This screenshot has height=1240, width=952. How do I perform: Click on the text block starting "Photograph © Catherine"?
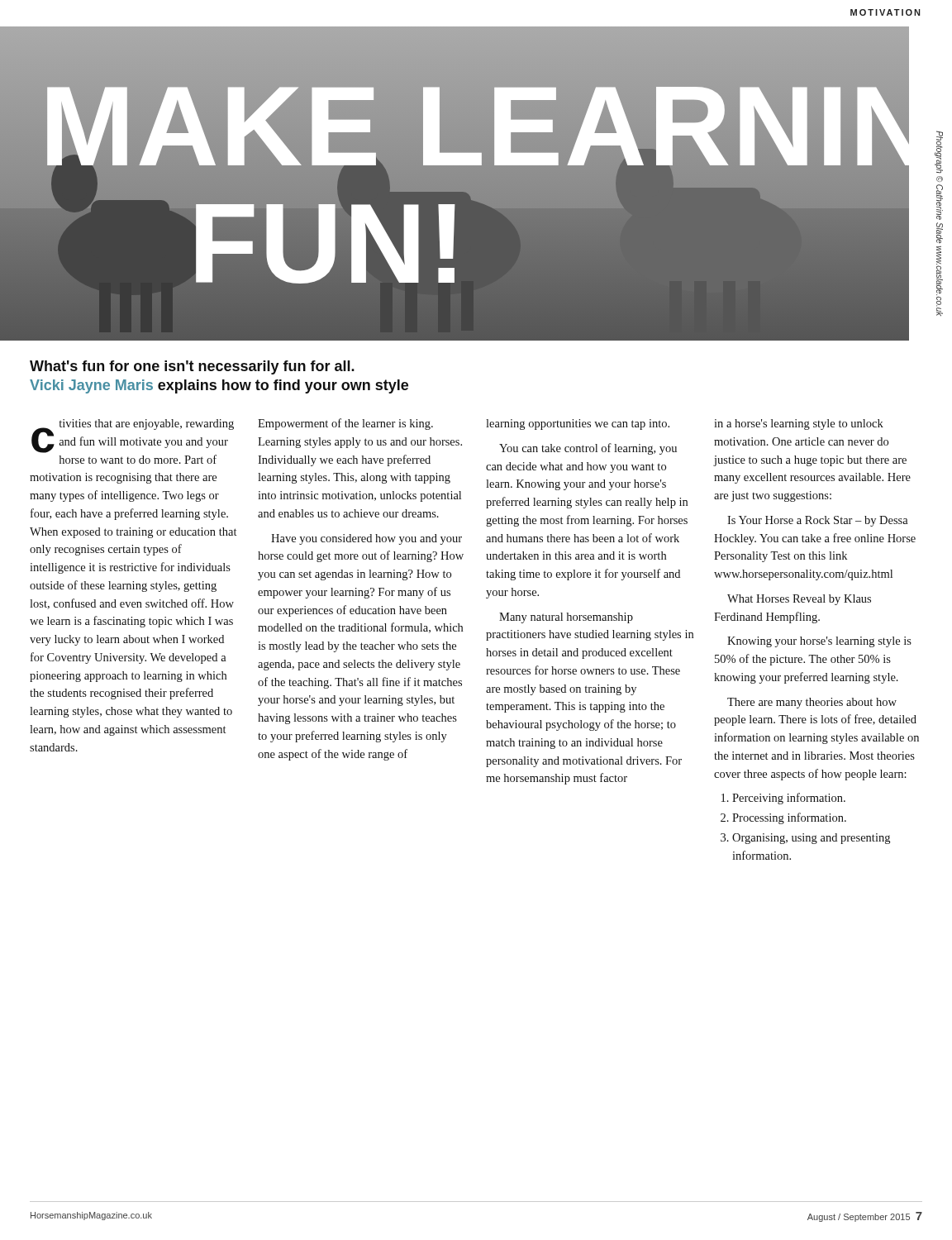point(939,223)
